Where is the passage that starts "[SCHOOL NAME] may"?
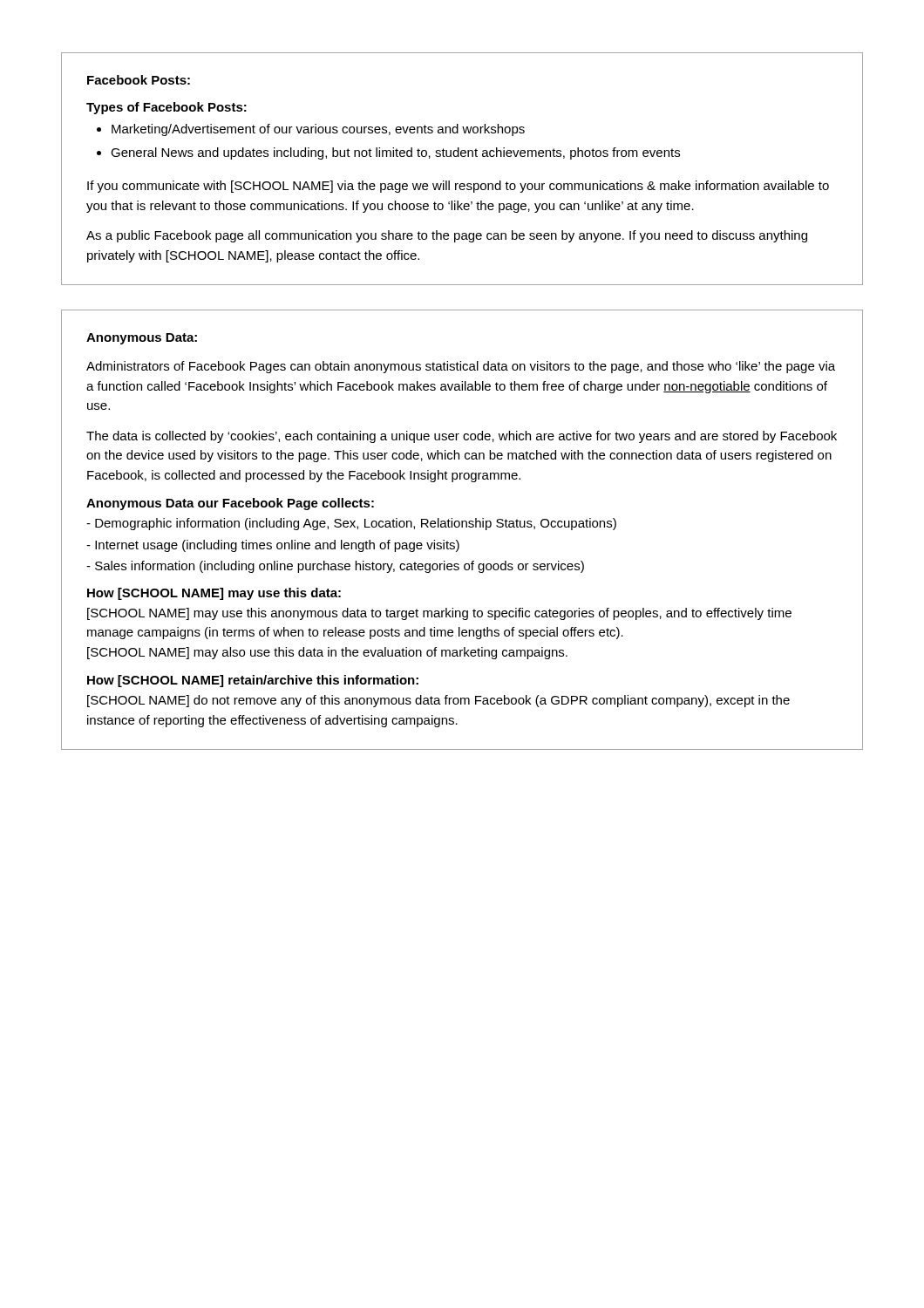Image resolution: width=924 pixels, height=1308 pixels. coord(439,632)
